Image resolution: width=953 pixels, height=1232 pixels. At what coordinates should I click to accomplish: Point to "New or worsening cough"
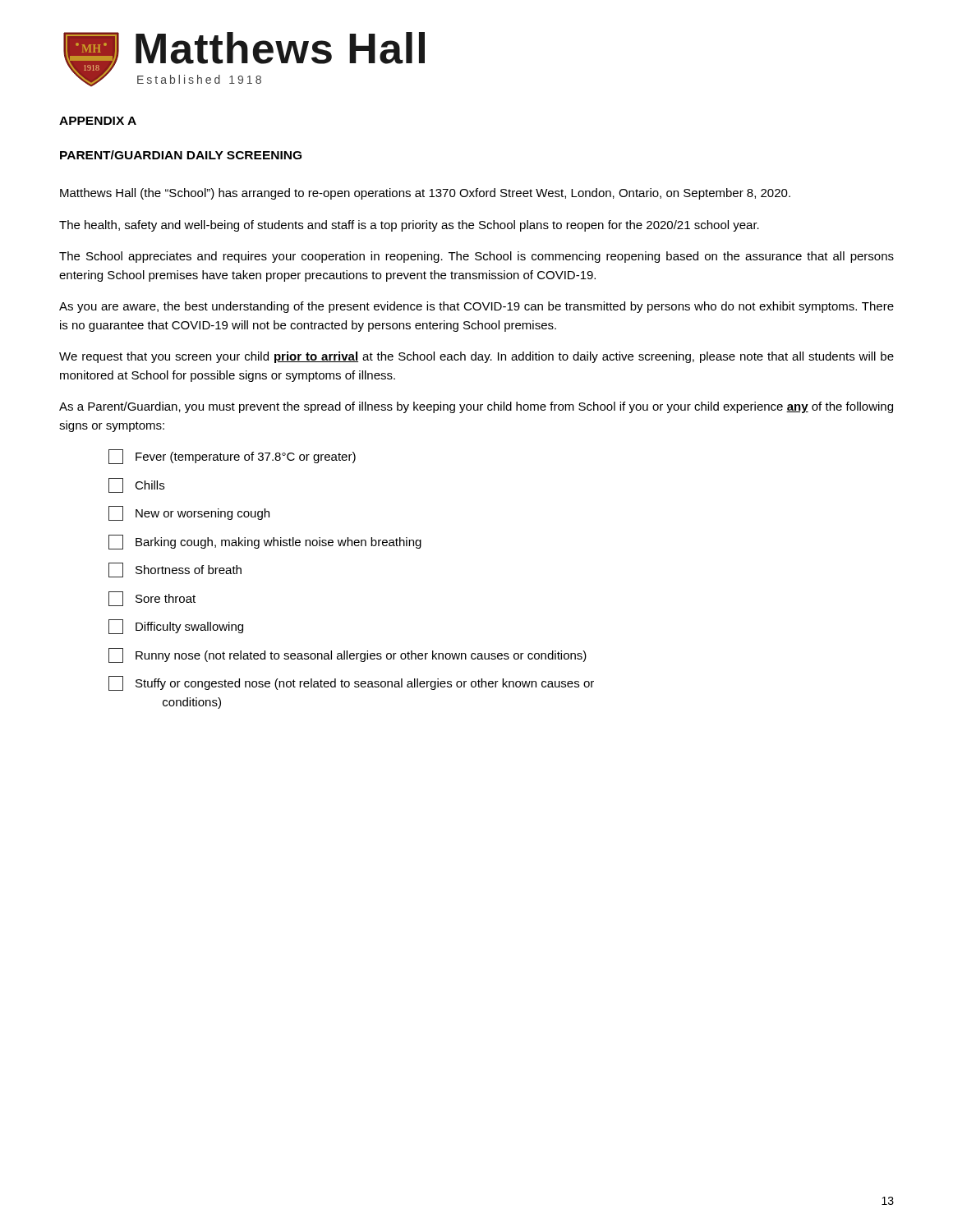pyautogui.click(x=189, y=513)
